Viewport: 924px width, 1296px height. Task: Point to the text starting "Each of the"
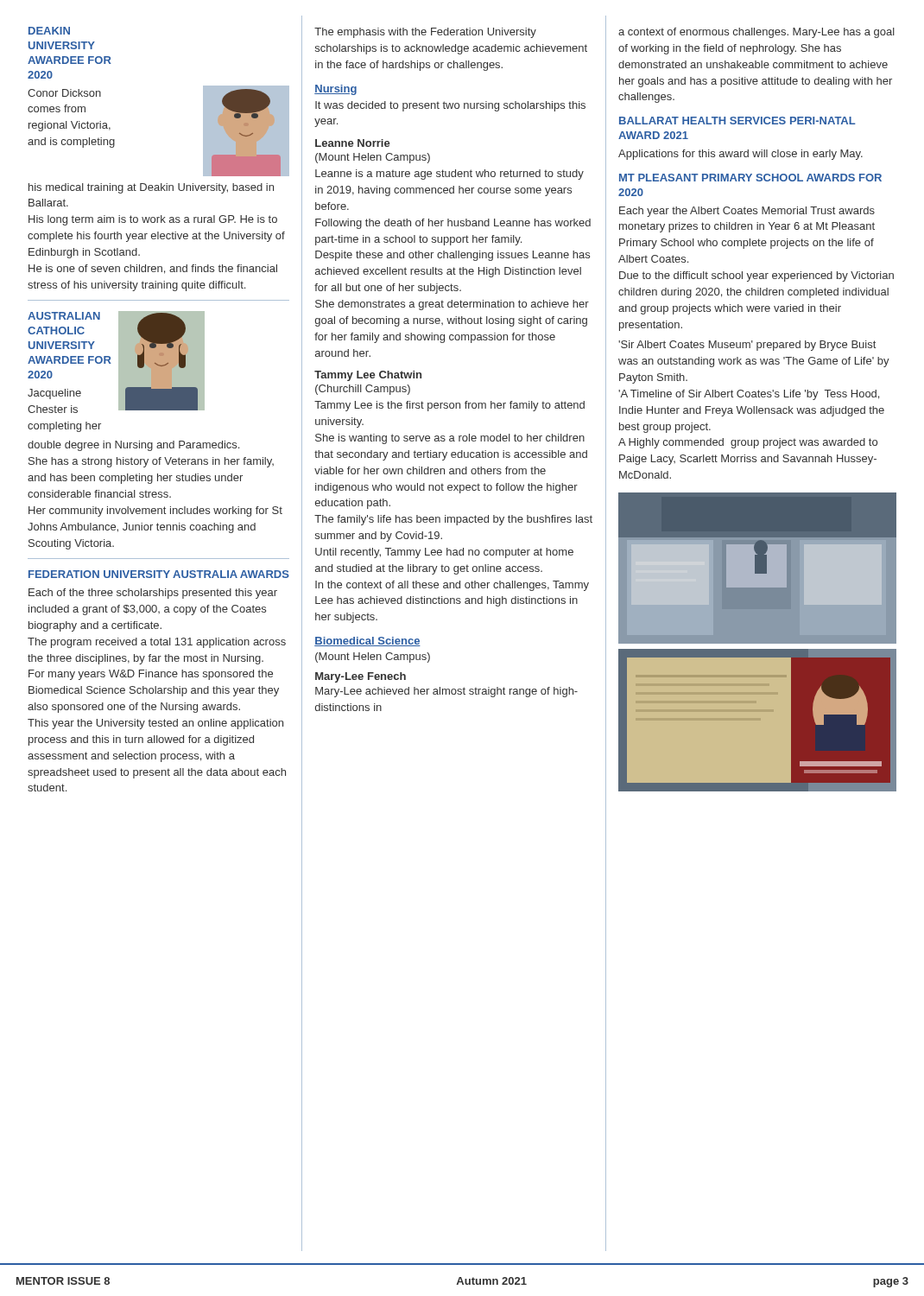pos(157,690)
